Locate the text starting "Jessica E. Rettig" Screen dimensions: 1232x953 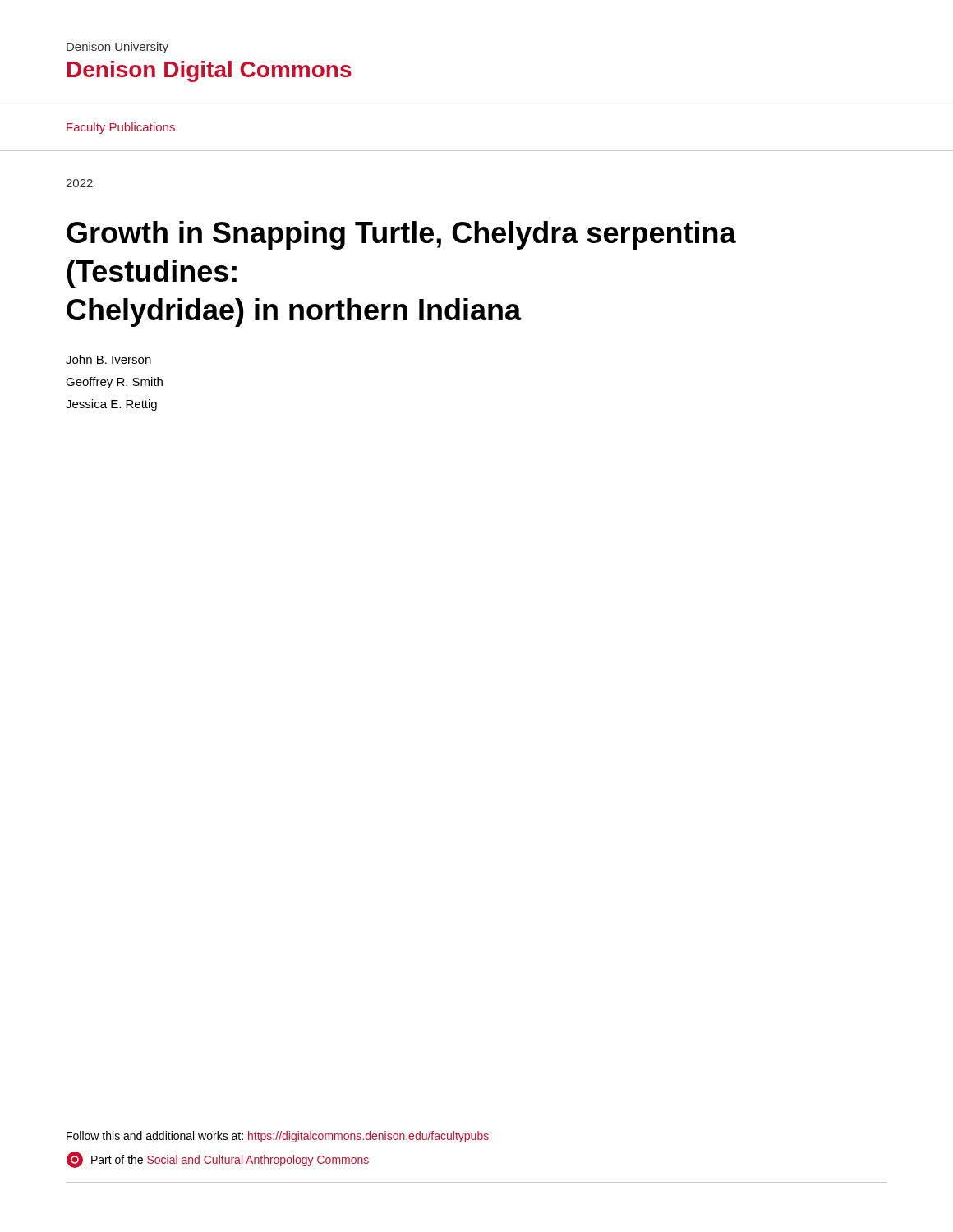112,404
